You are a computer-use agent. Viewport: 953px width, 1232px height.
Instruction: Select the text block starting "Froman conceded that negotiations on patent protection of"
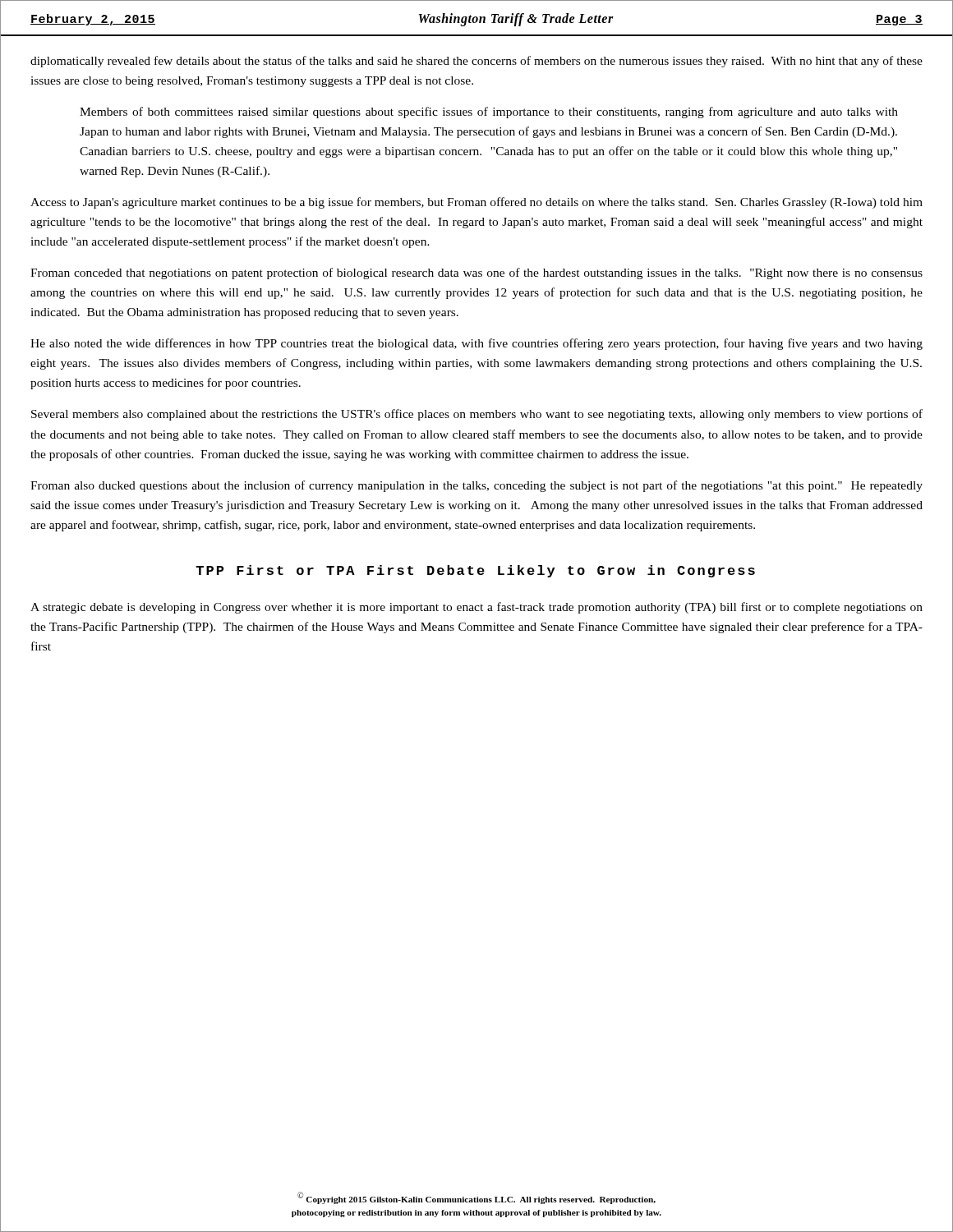[476, 292]
